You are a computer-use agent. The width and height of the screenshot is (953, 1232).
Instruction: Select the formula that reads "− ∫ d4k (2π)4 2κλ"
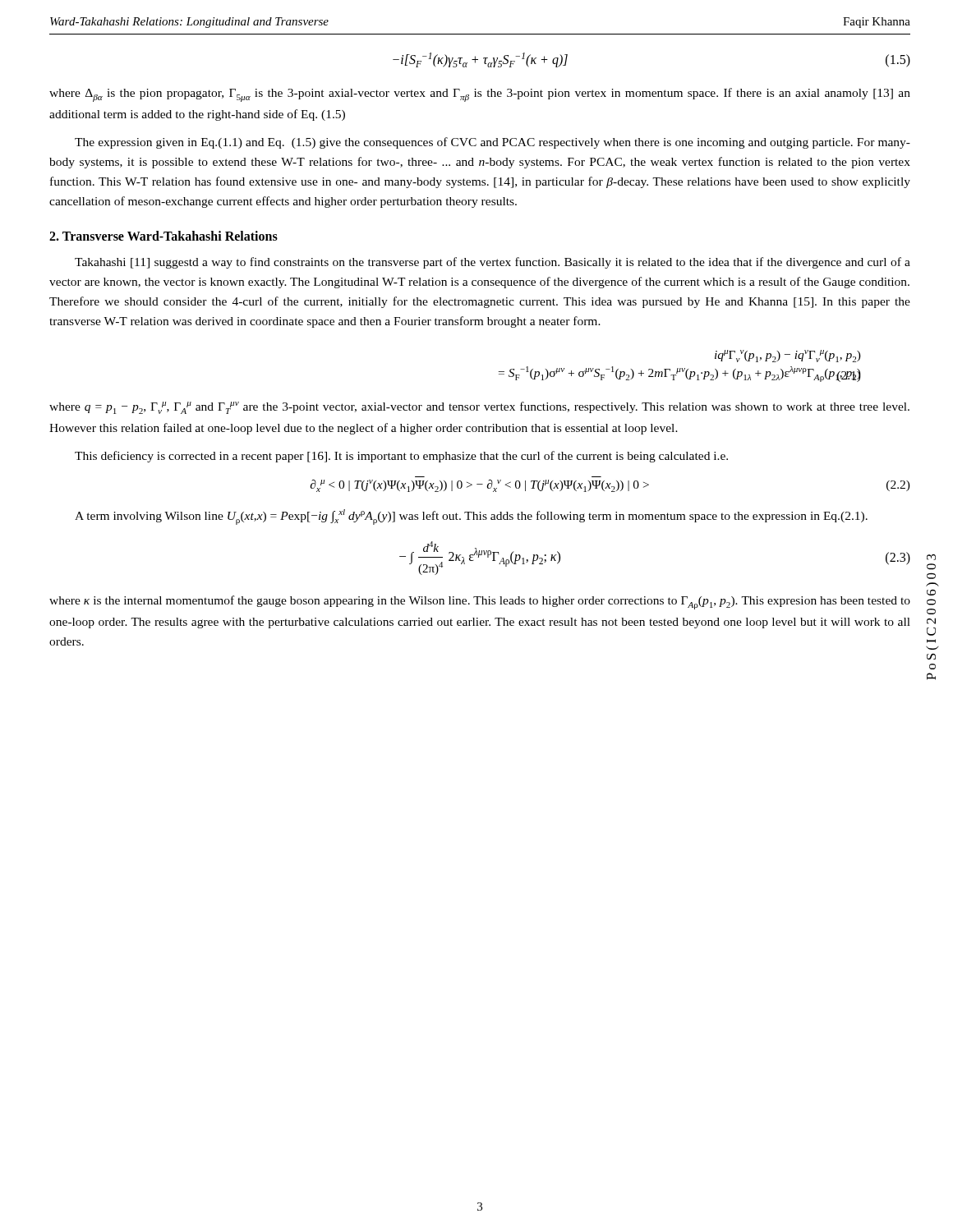[502, 558]
